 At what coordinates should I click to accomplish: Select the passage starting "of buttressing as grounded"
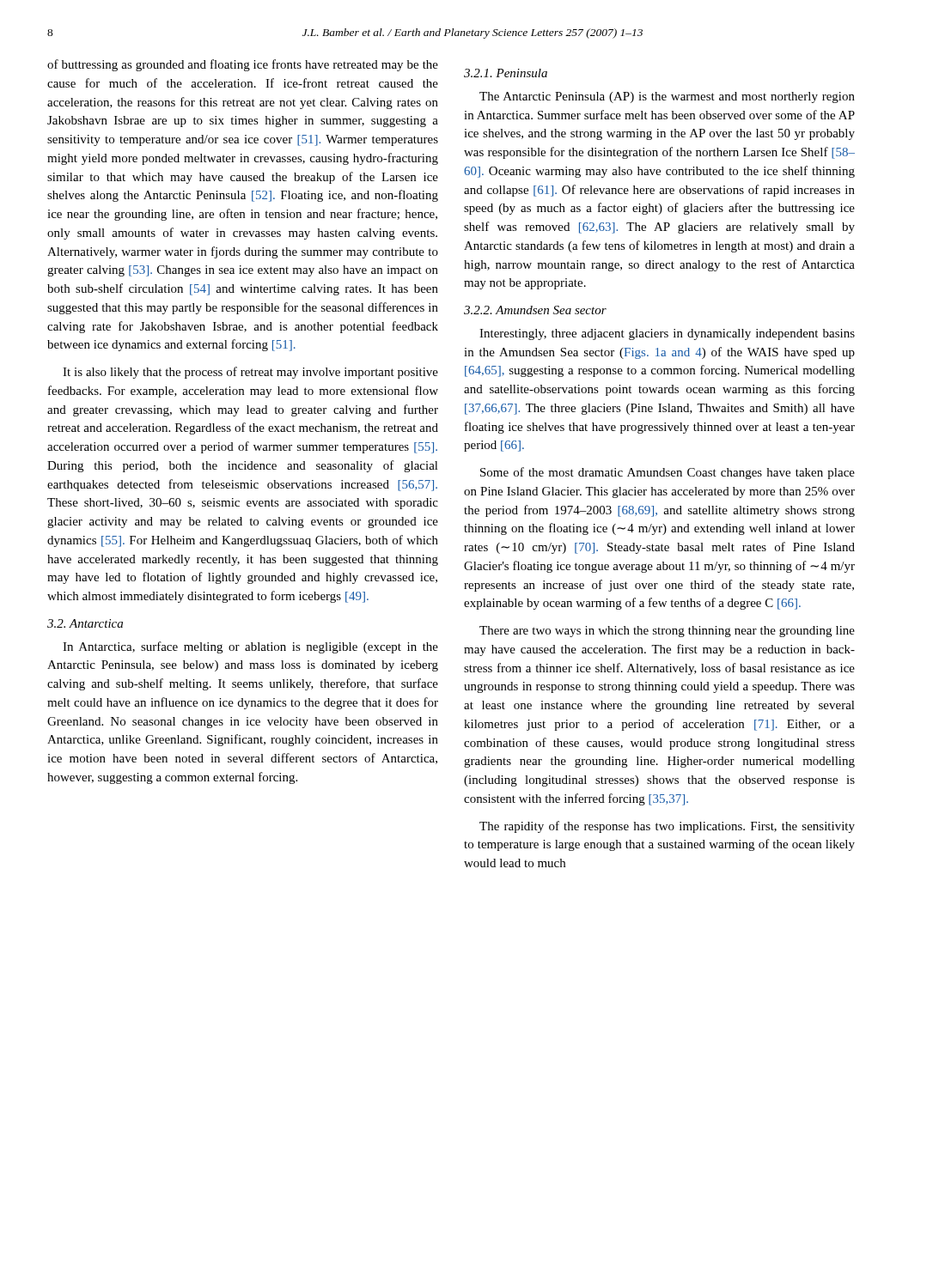coord(243,205)
